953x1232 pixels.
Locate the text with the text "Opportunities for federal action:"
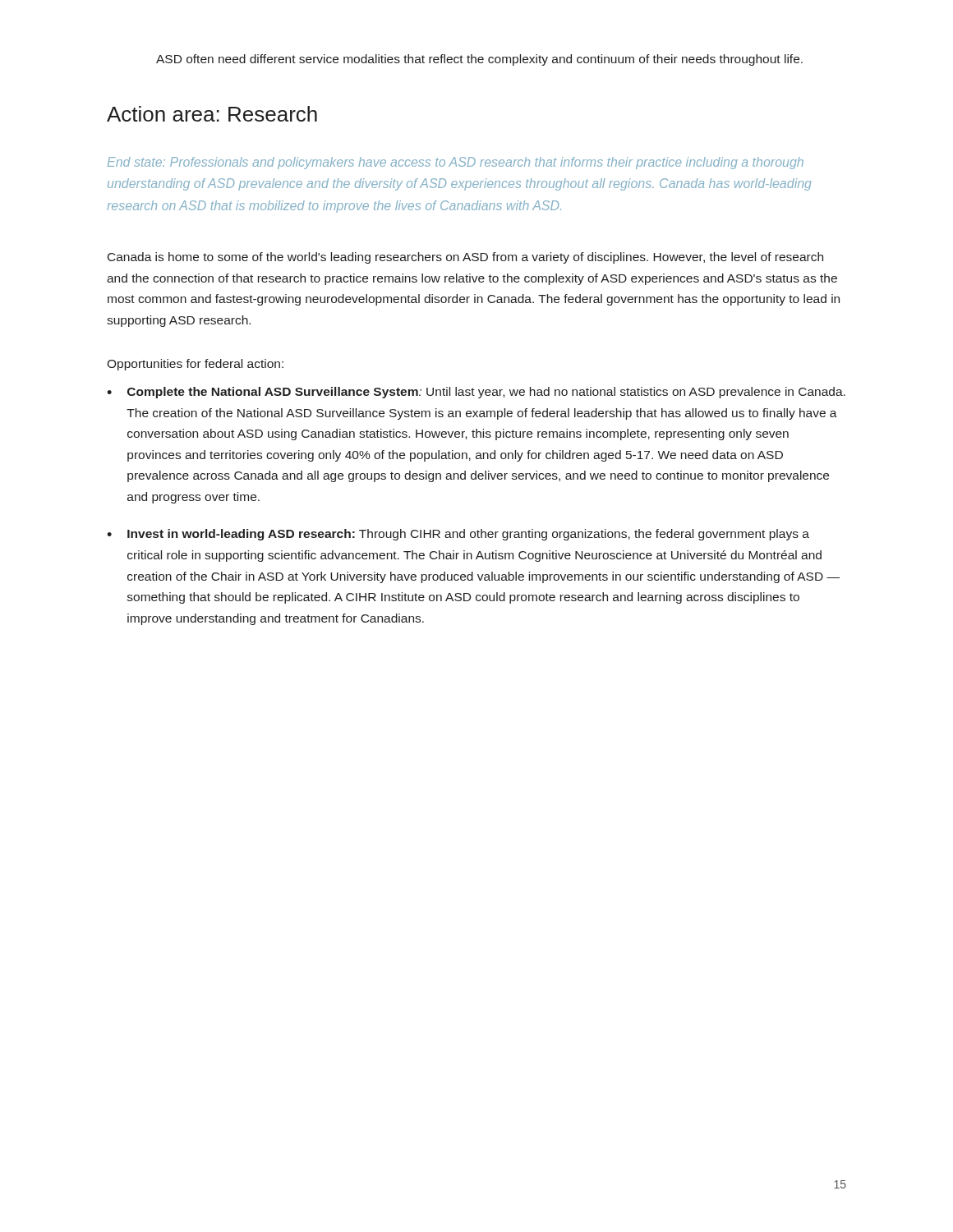tap(196, 364)
